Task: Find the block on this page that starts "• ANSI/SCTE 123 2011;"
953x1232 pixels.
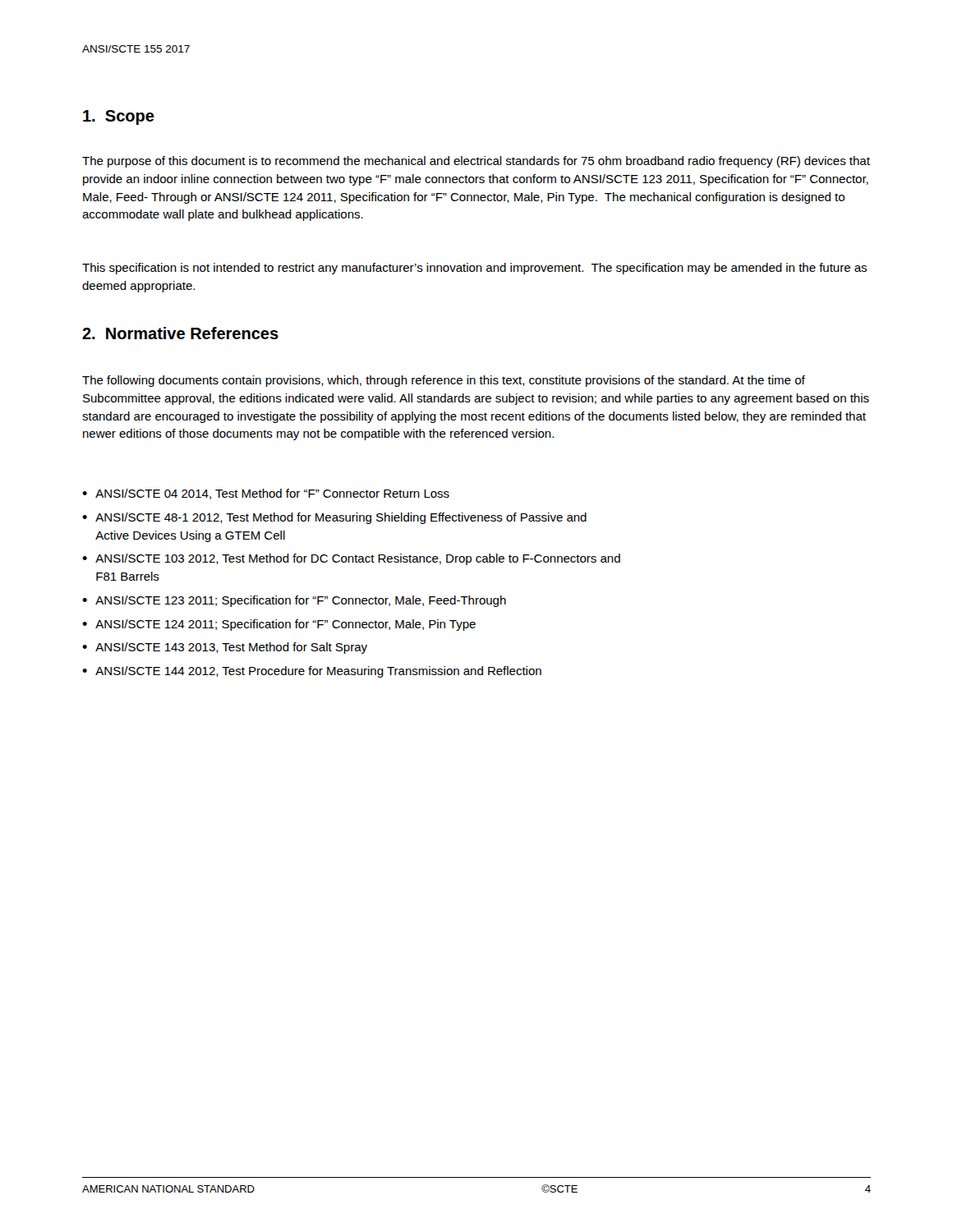Action: click(294, 600)
